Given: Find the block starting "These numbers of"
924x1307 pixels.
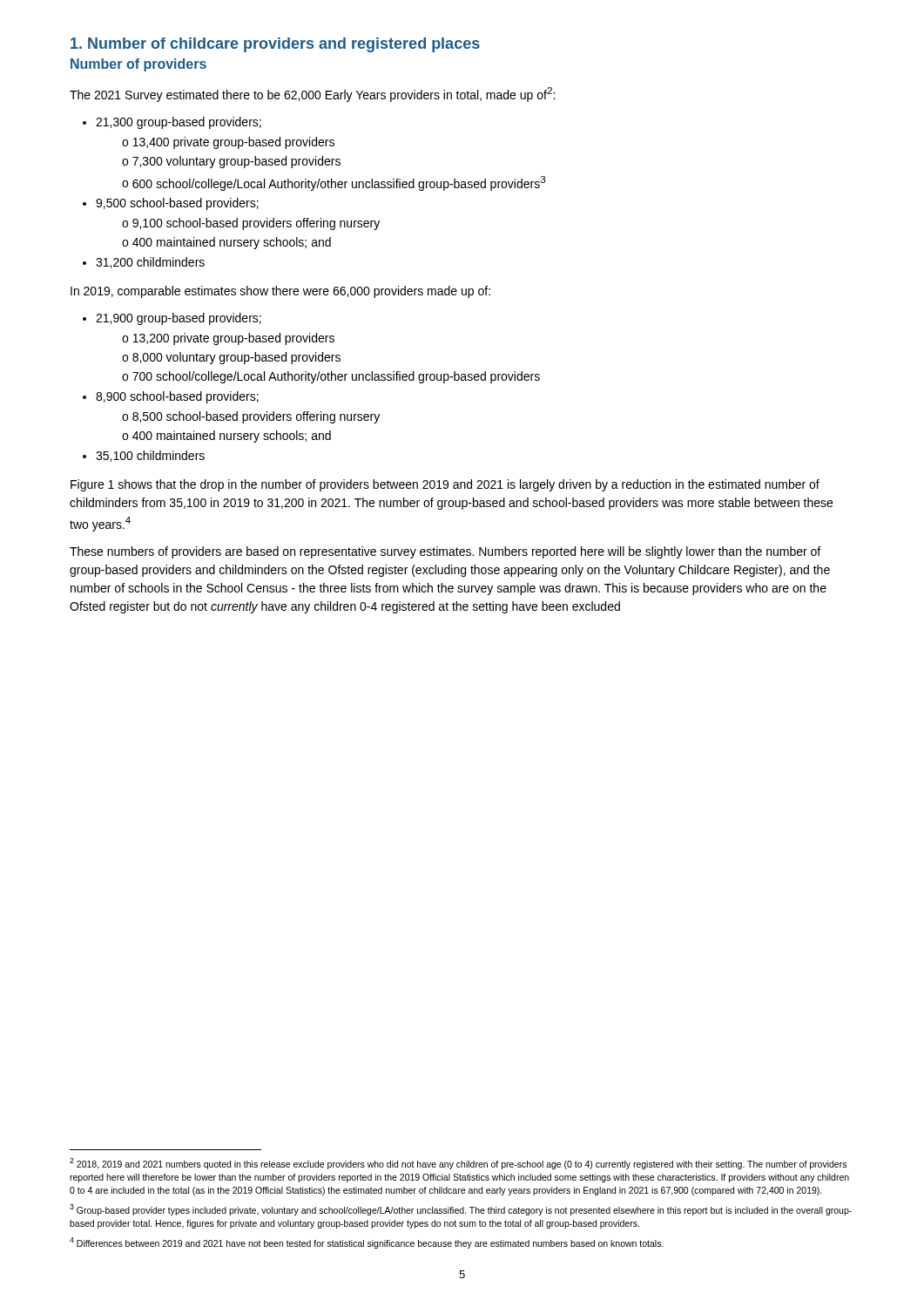Looking at the screenshot, I should point(462,579).
